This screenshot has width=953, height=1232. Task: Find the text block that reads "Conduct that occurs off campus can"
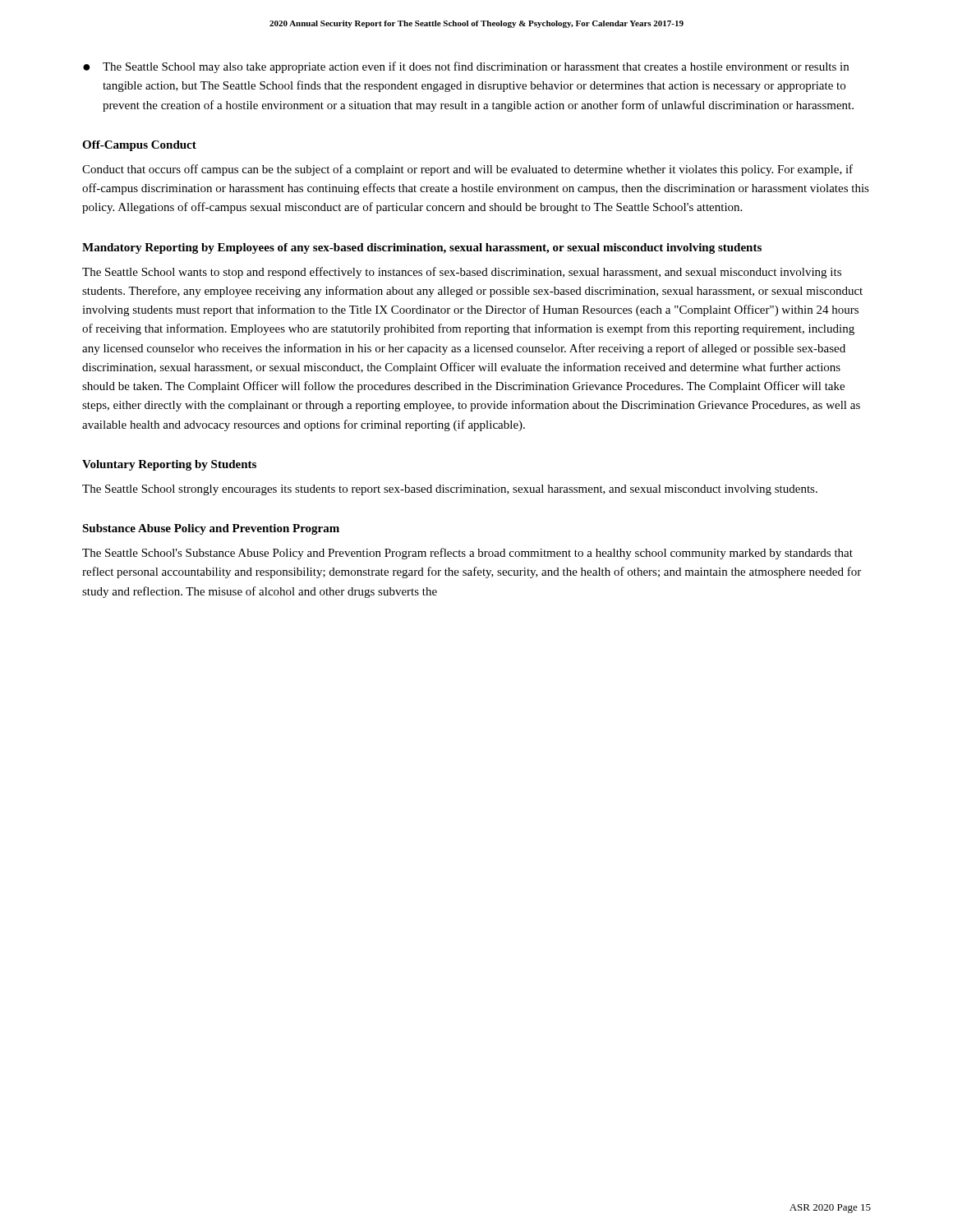476,188
